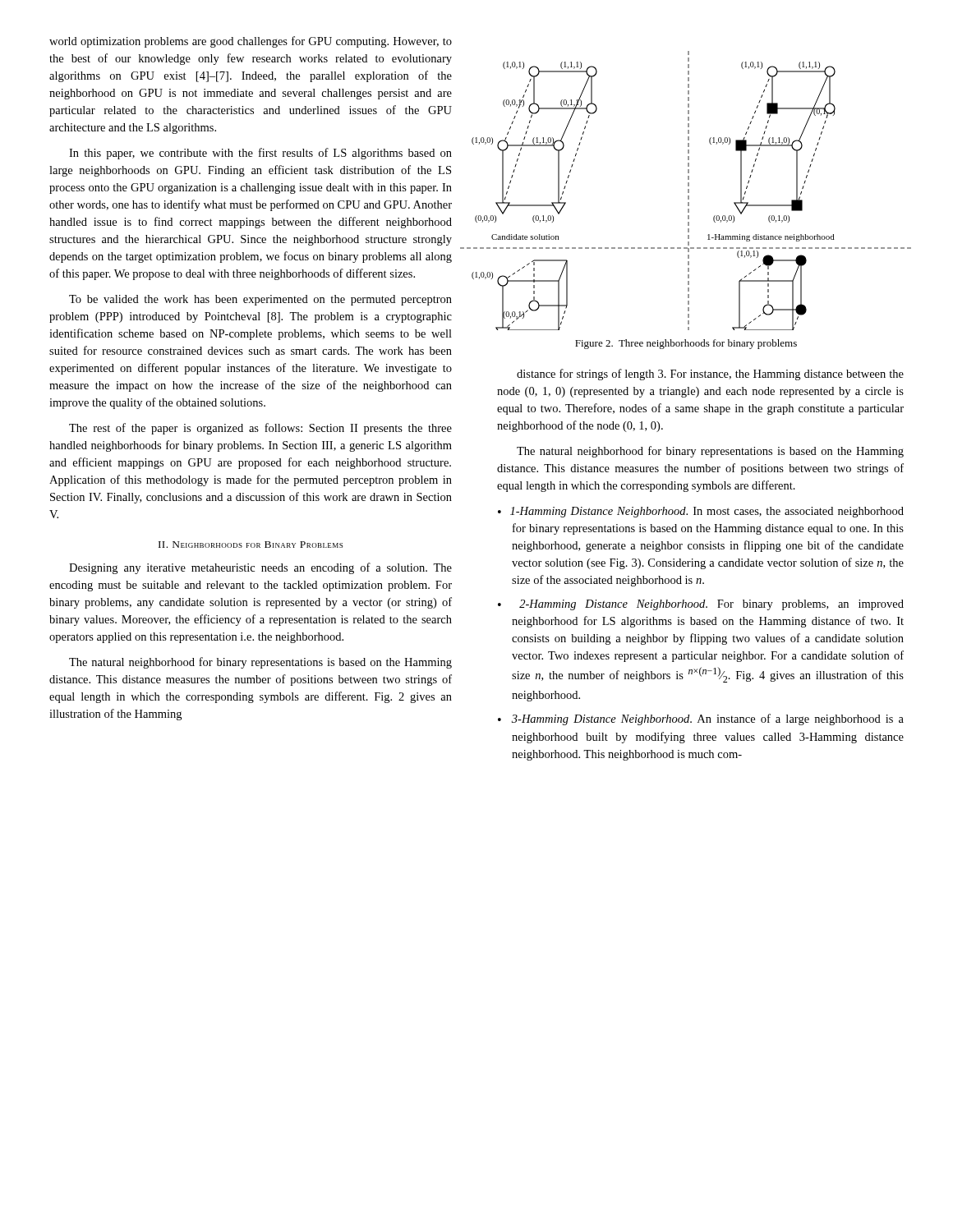The width and height of the screenshot is (953, 1232).
Task: Select the passage starting "• 3-Hamming Distance Neighborhood. An instance of a"
Action: pos(700,736)
